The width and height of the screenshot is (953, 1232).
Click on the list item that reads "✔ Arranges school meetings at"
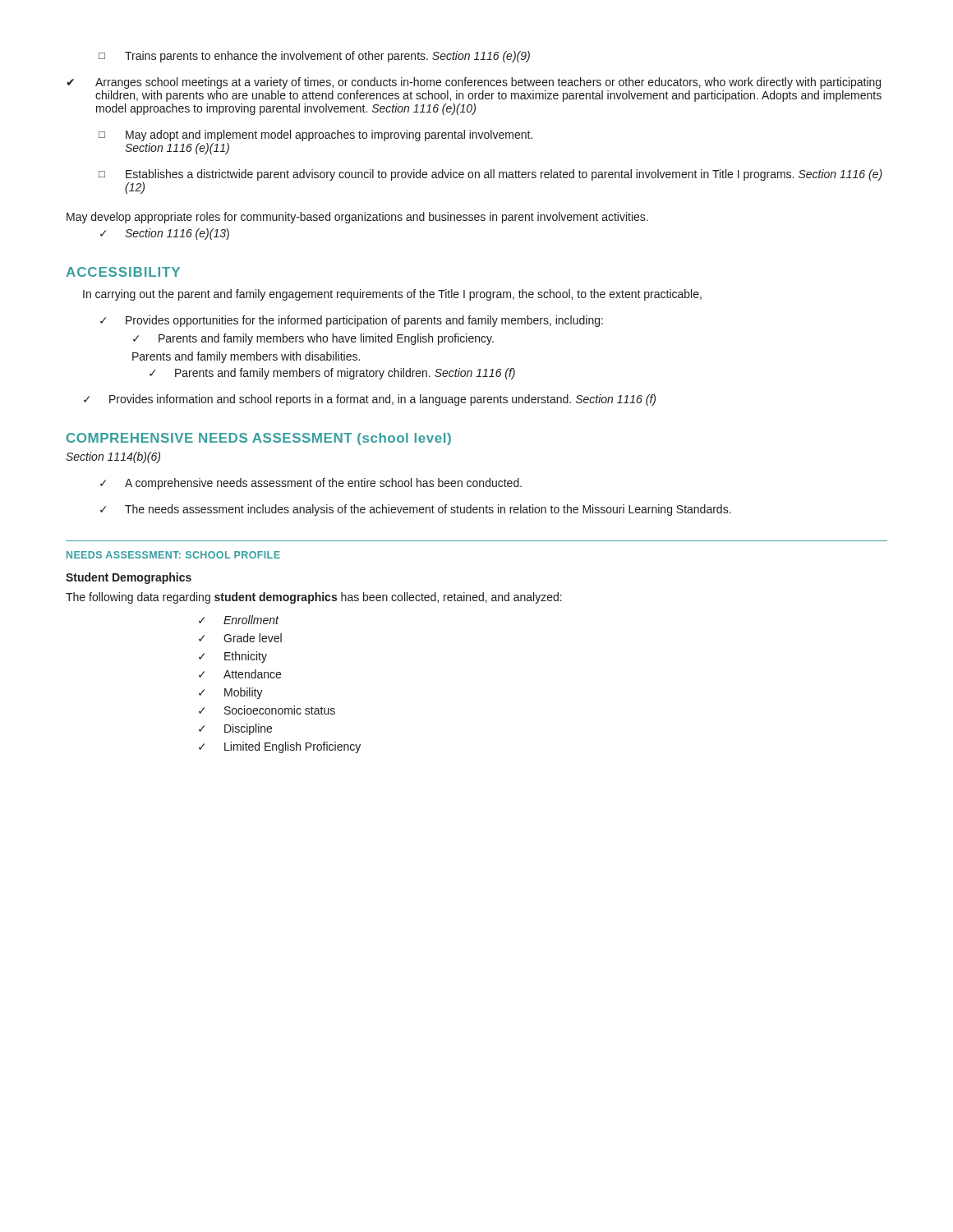point(476,95)
